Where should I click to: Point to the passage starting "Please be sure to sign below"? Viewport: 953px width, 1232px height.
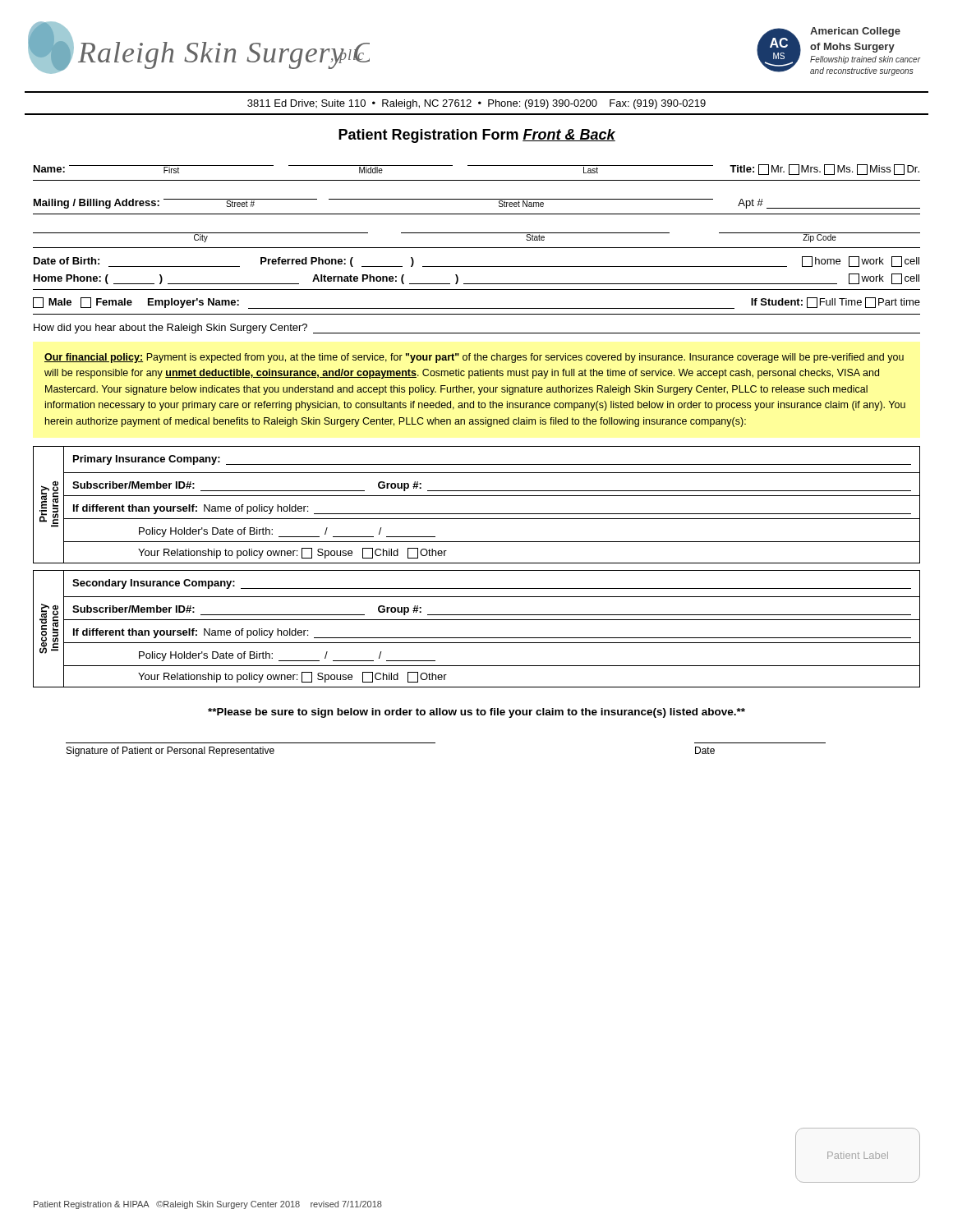tap(476, 712)
